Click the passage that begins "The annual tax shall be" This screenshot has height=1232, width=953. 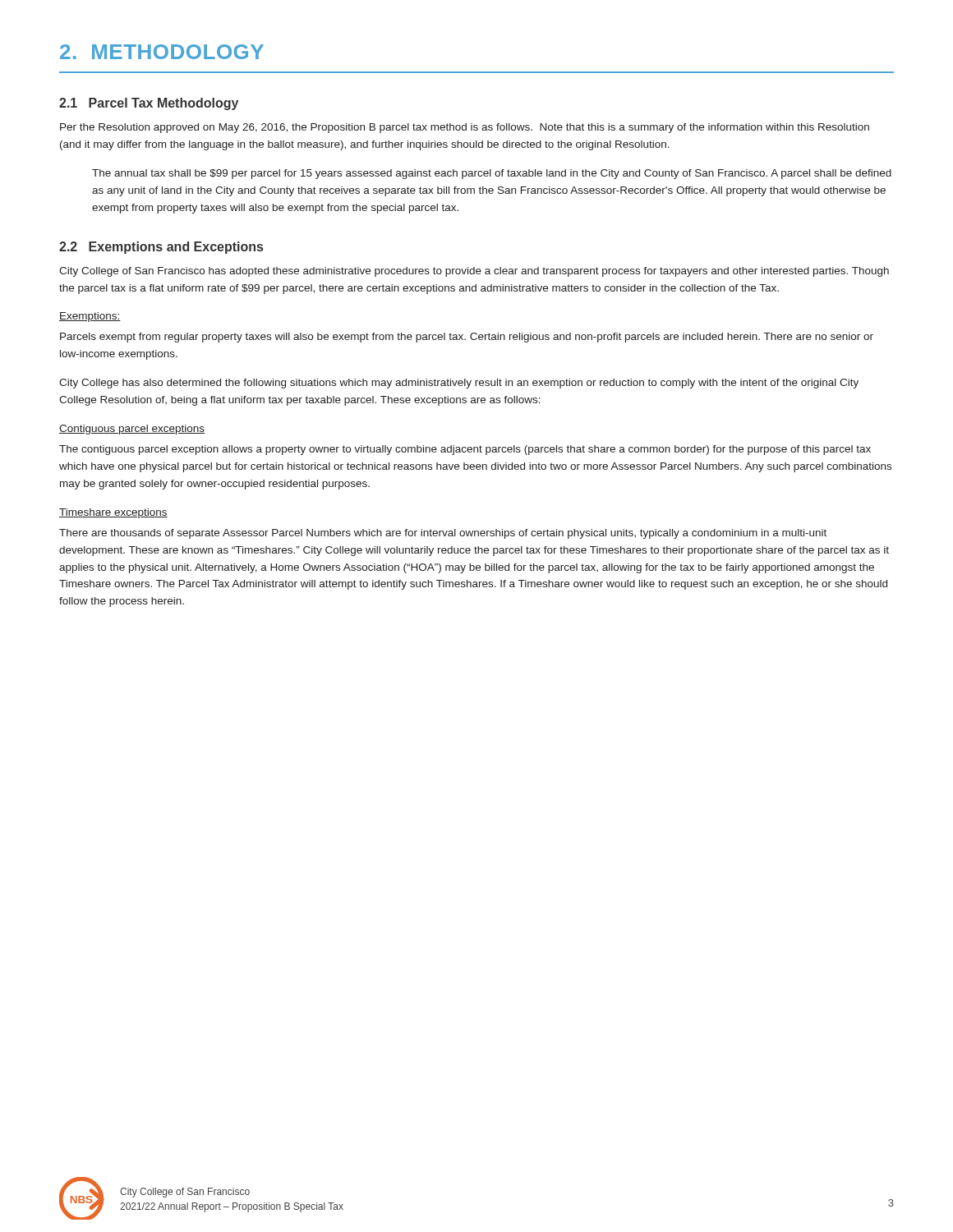(493, 191)
